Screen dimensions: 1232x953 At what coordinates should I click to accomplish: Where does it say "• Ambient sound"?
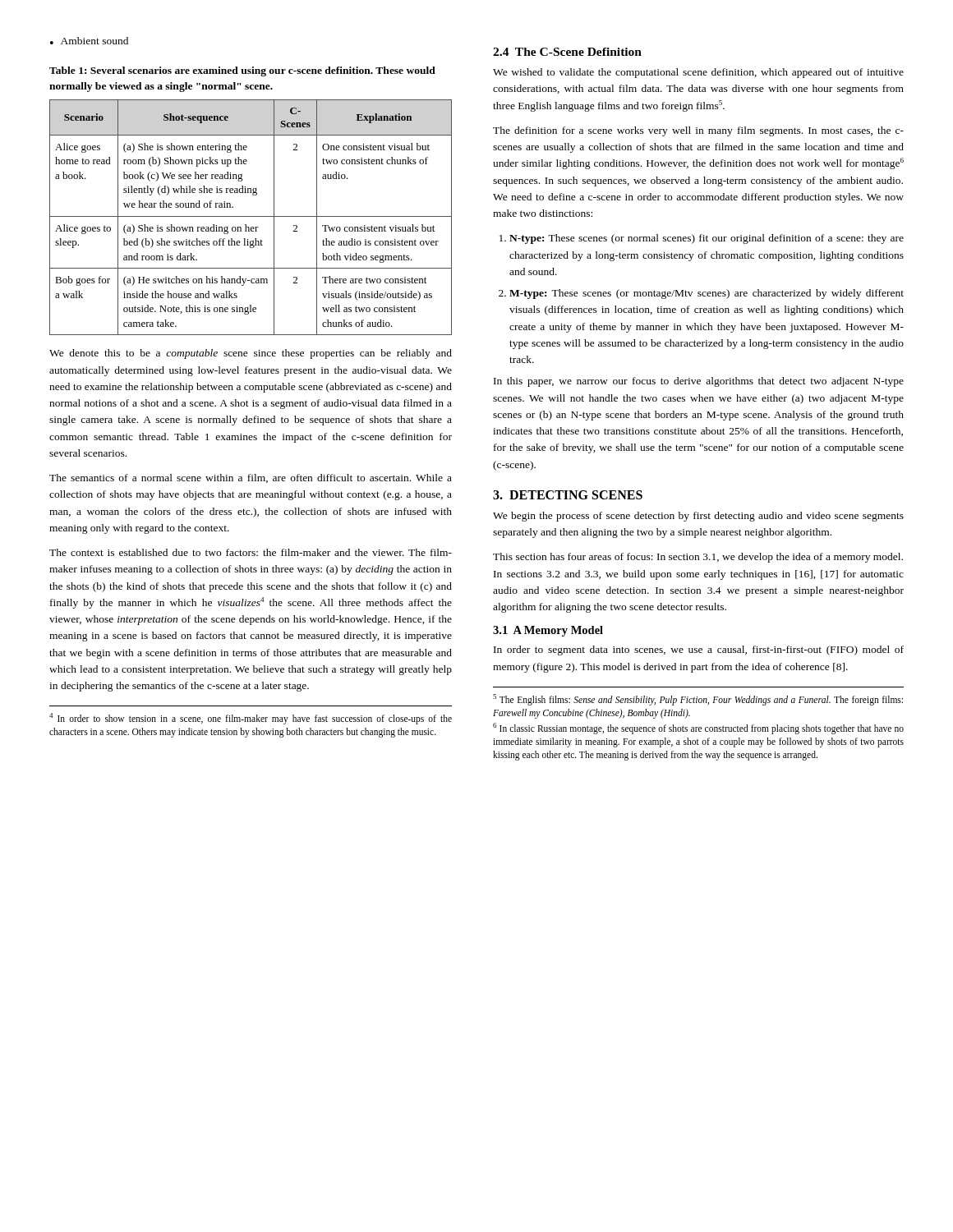tap(89, 43)
